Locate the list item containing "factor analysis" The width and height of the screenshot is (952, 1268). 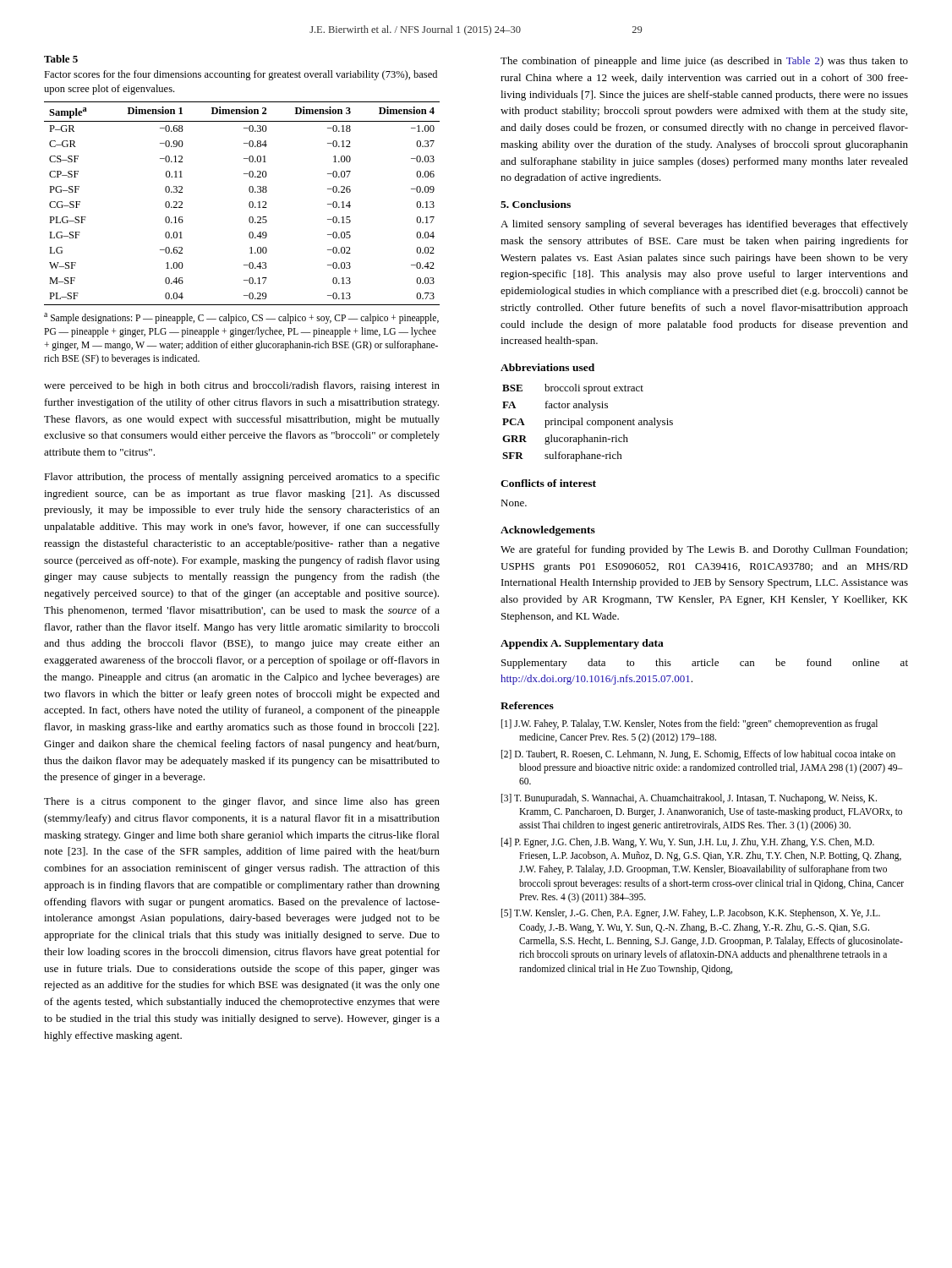coord(576,404)
